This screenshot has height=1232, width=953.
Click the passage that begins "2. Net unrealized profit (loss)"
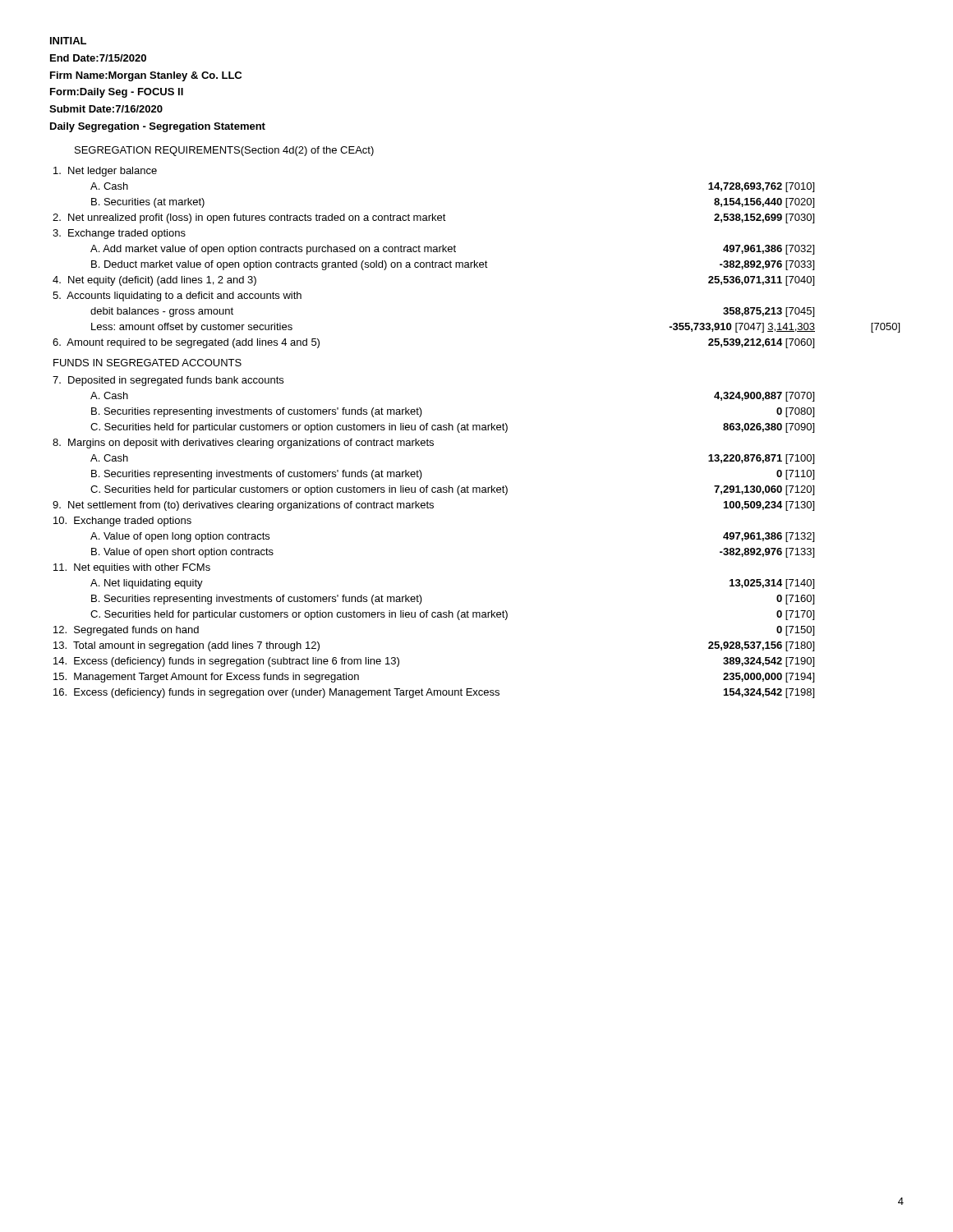(433, 218)
